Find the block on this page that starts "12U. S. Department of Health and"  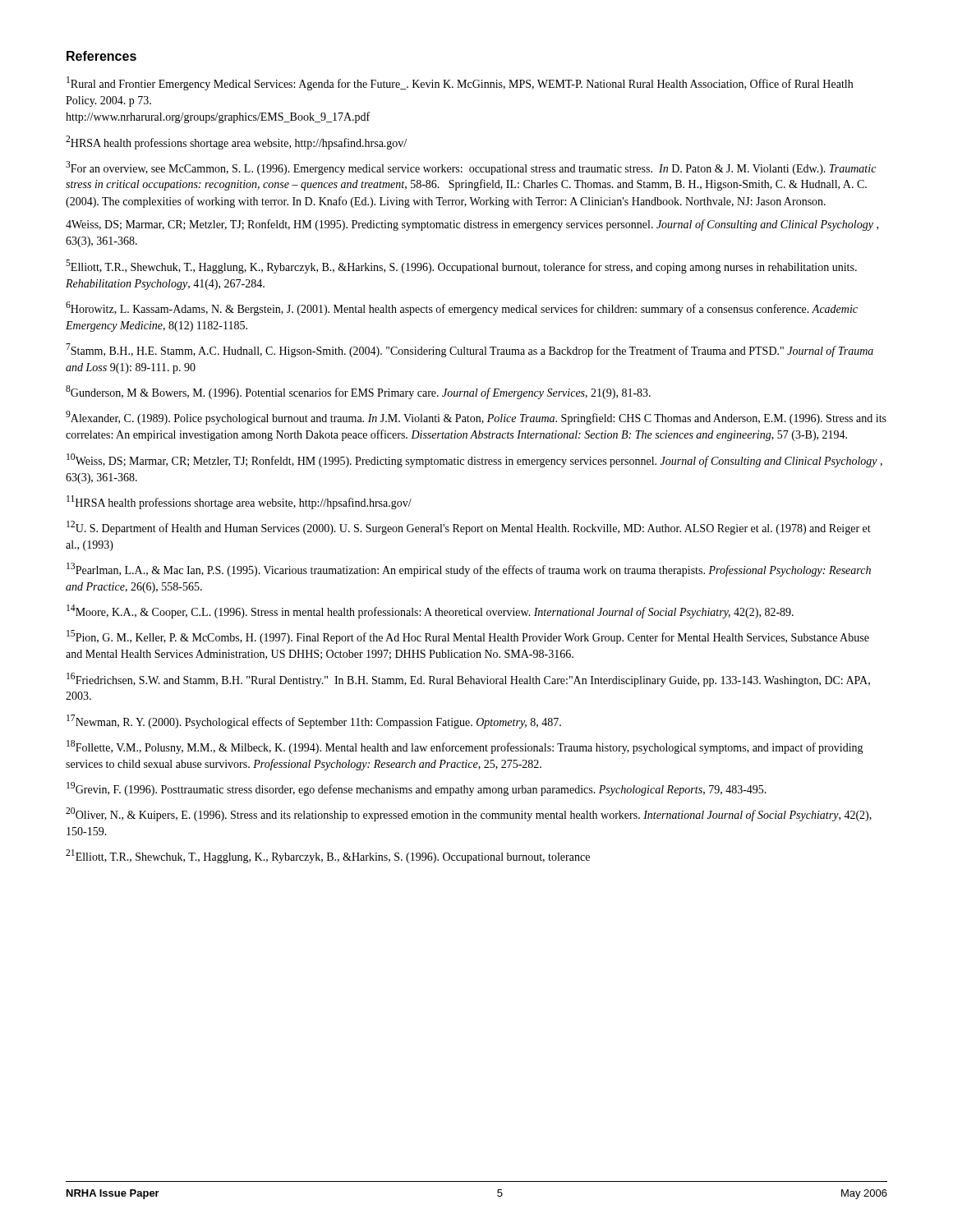pyautogui.click(x=468, y=535)
